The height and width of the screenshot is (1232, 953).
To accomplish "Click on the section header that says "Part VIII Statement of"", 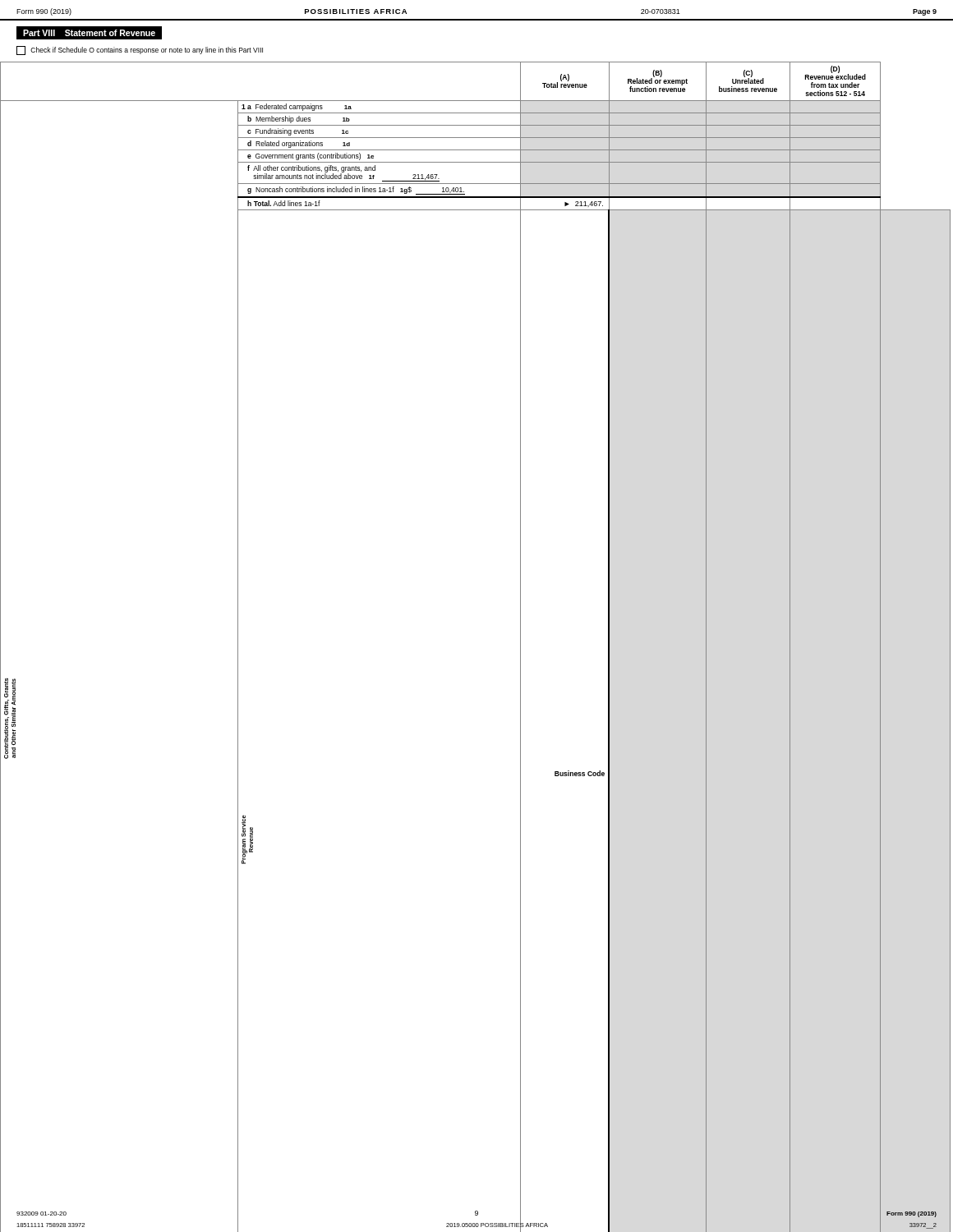I will click(x=89, y=33).
